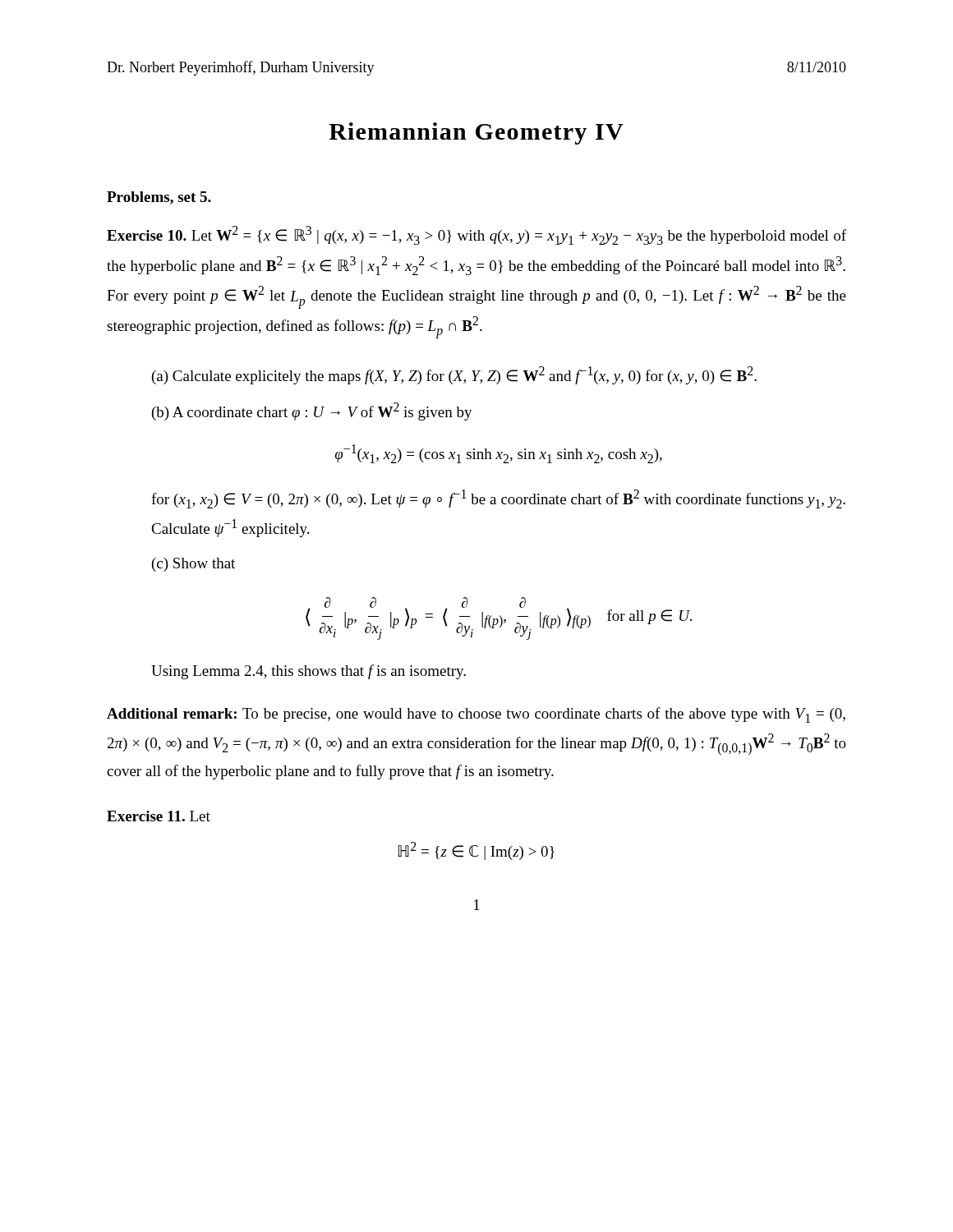Locate the list item with the text "(a) Calculate explicitely the"
953x1232 pixels.
coord(454,374)
